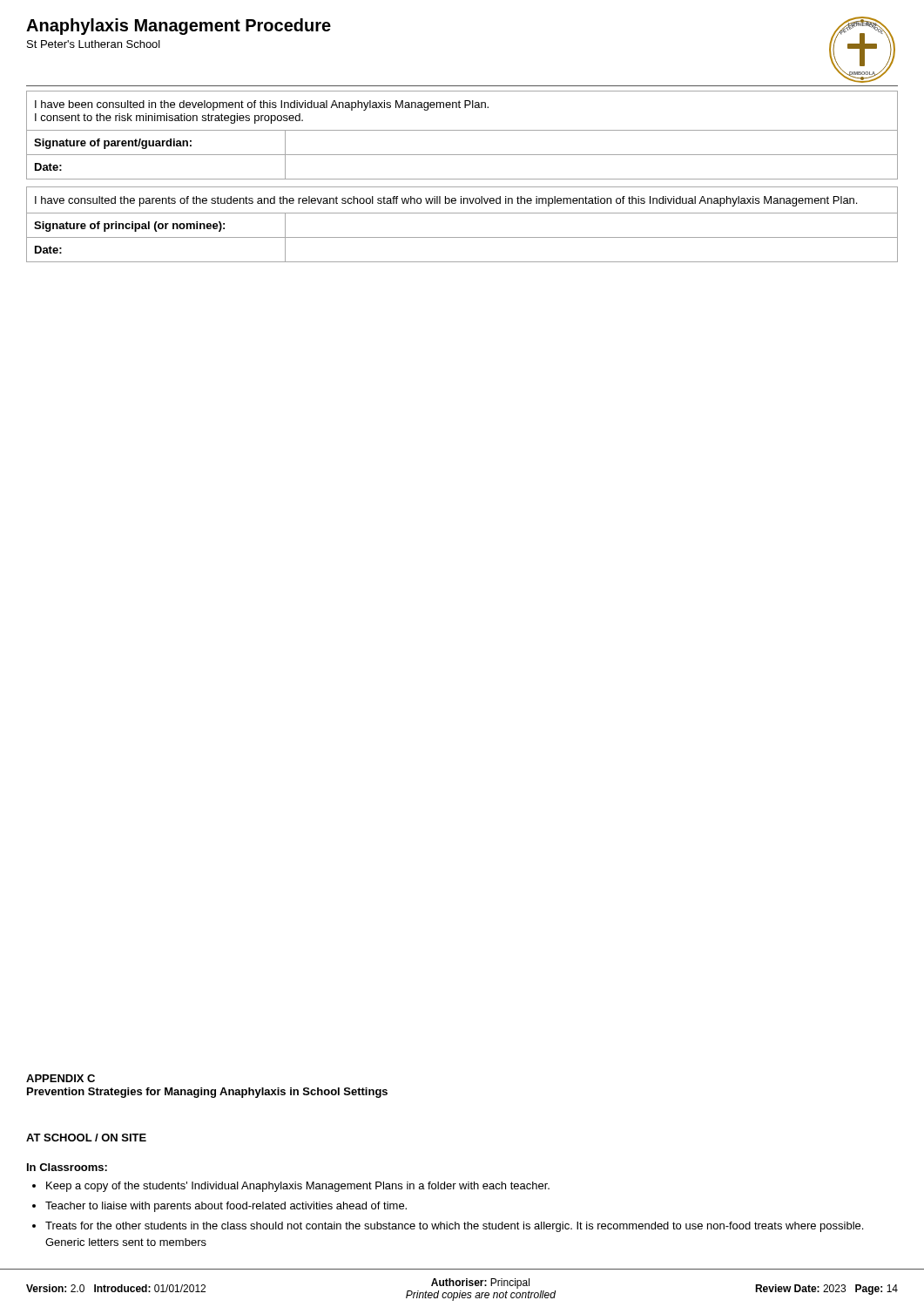Click on the section header that says "In Classrooms:"
The image size is (924, 1307).
pos(67,1167)
